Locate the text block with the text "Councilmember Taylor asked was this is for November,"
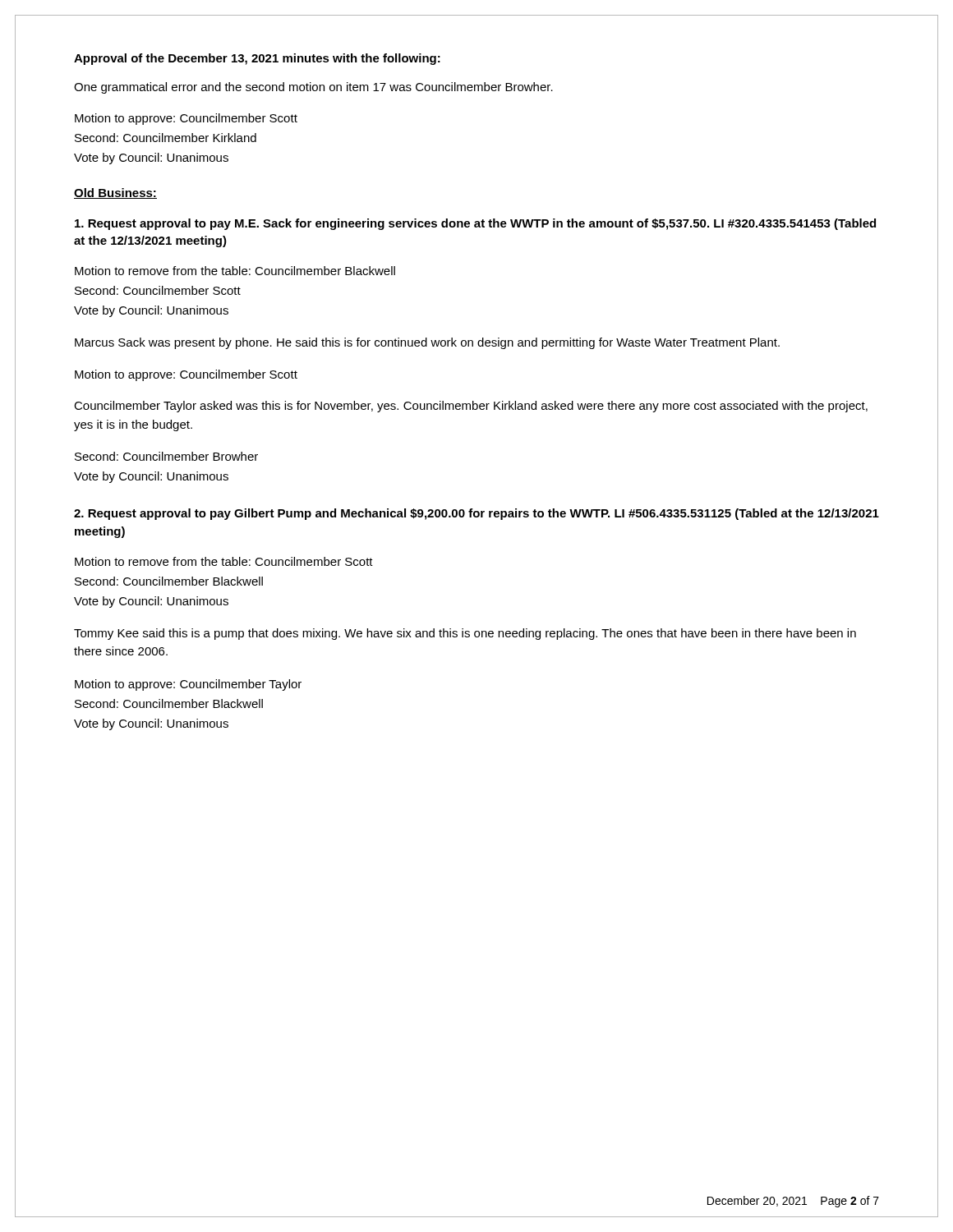This screenshot has height=1232, width=953. click(x=471, y=415)
